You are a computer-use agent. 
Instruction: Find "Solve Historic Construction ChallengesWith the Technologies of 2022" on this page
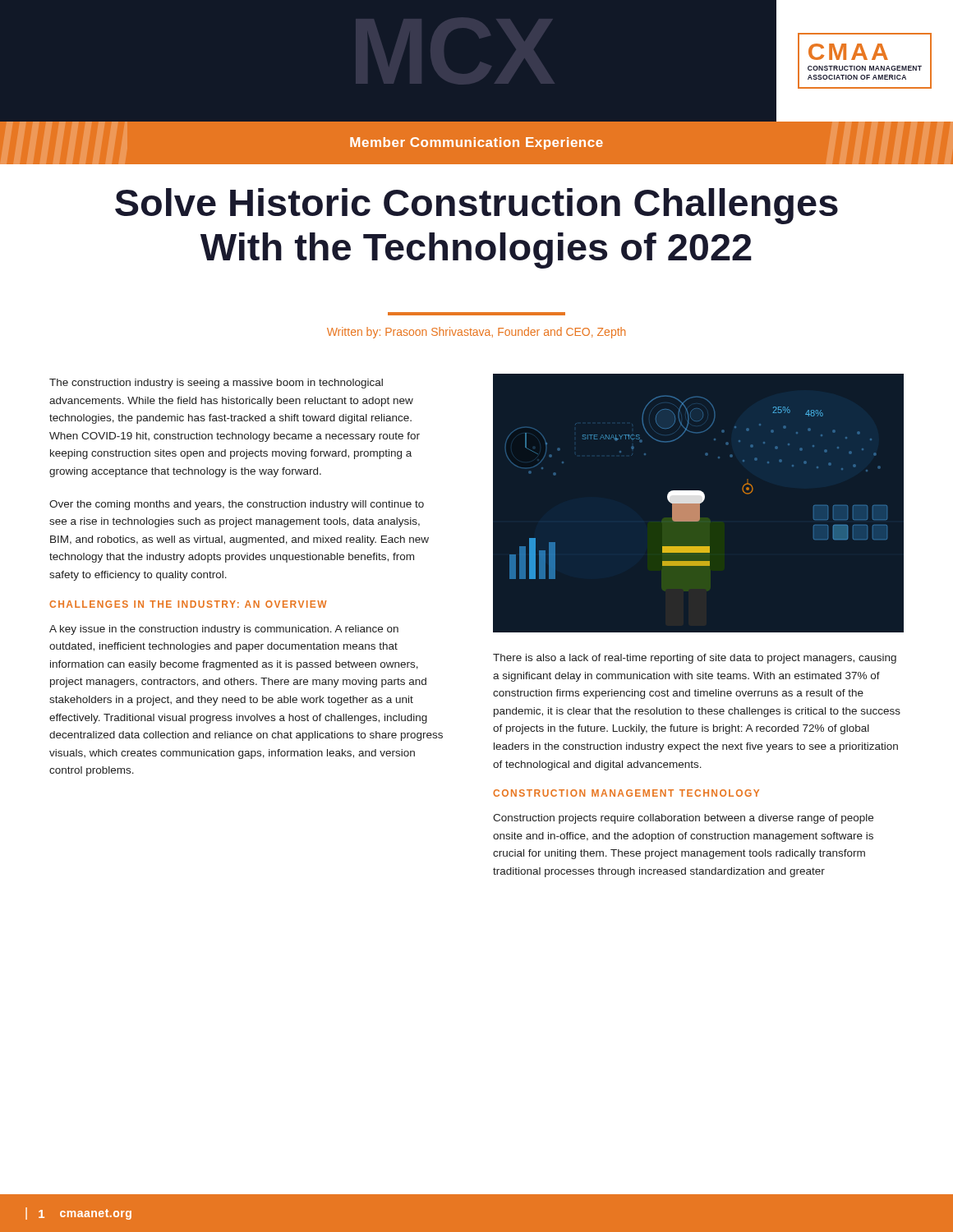[x=476, y=225]
